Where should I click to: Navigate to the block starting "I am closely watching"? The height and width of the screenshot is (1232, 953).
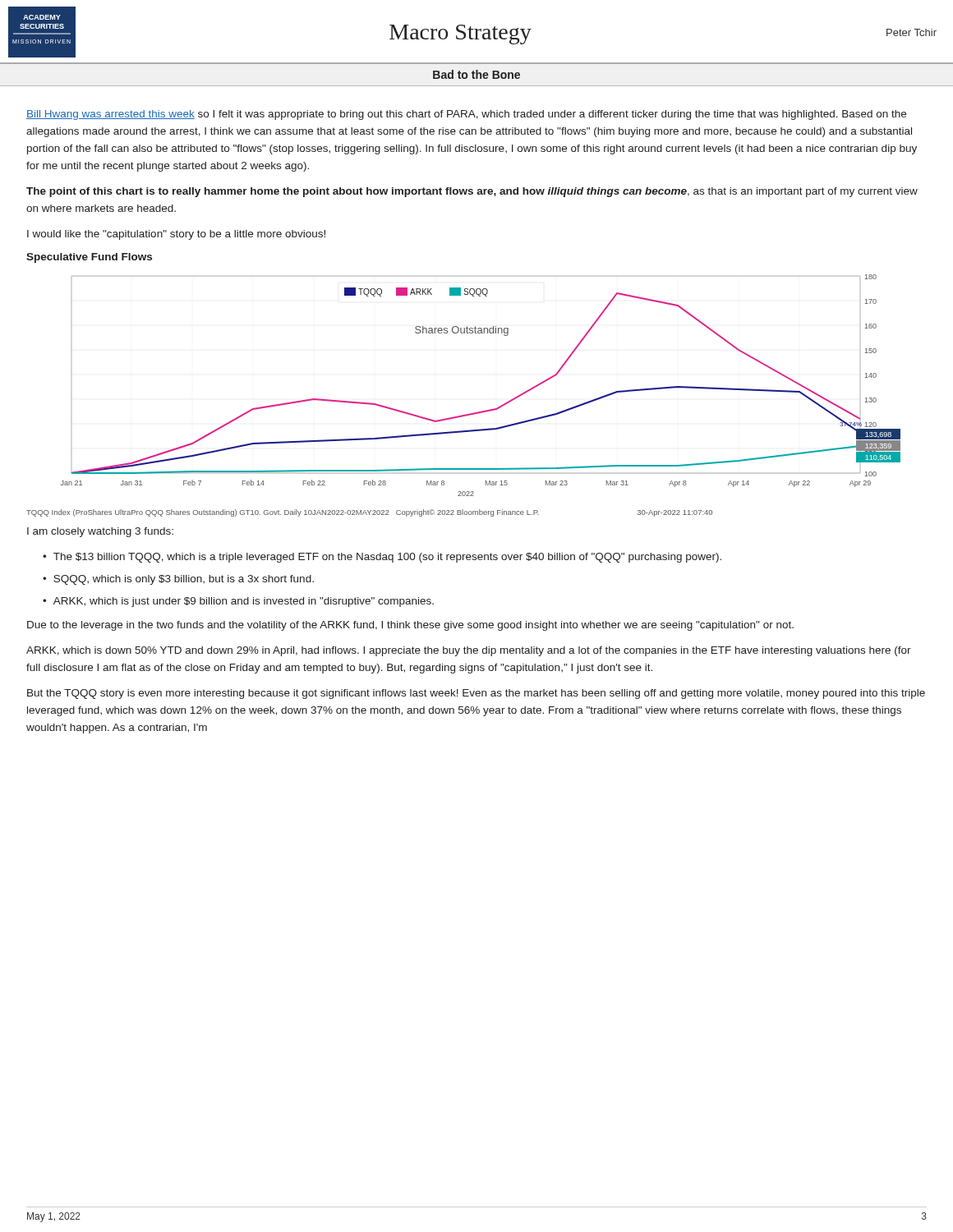click(100, 531)
